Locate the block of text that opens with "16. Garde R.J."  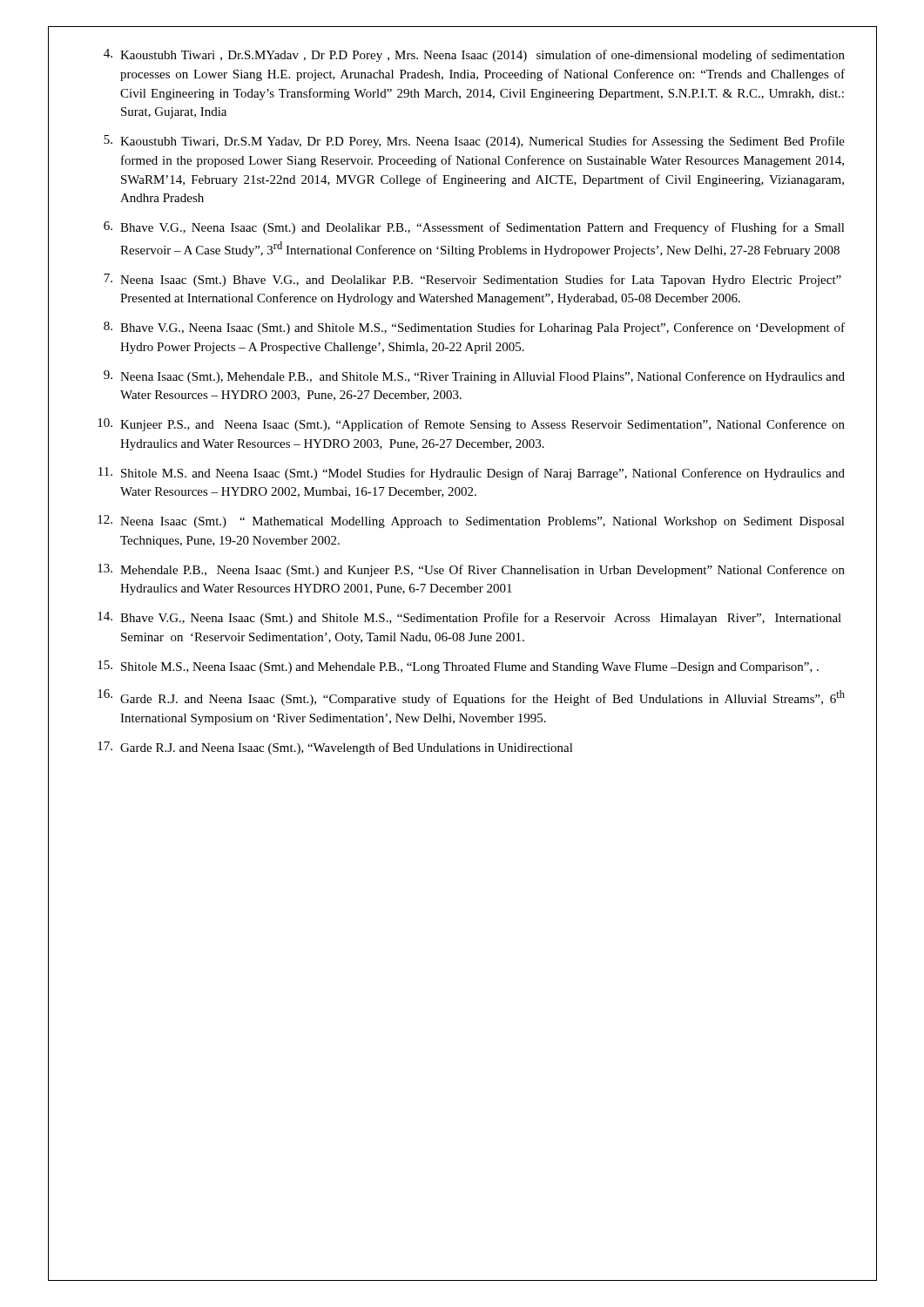462,708
